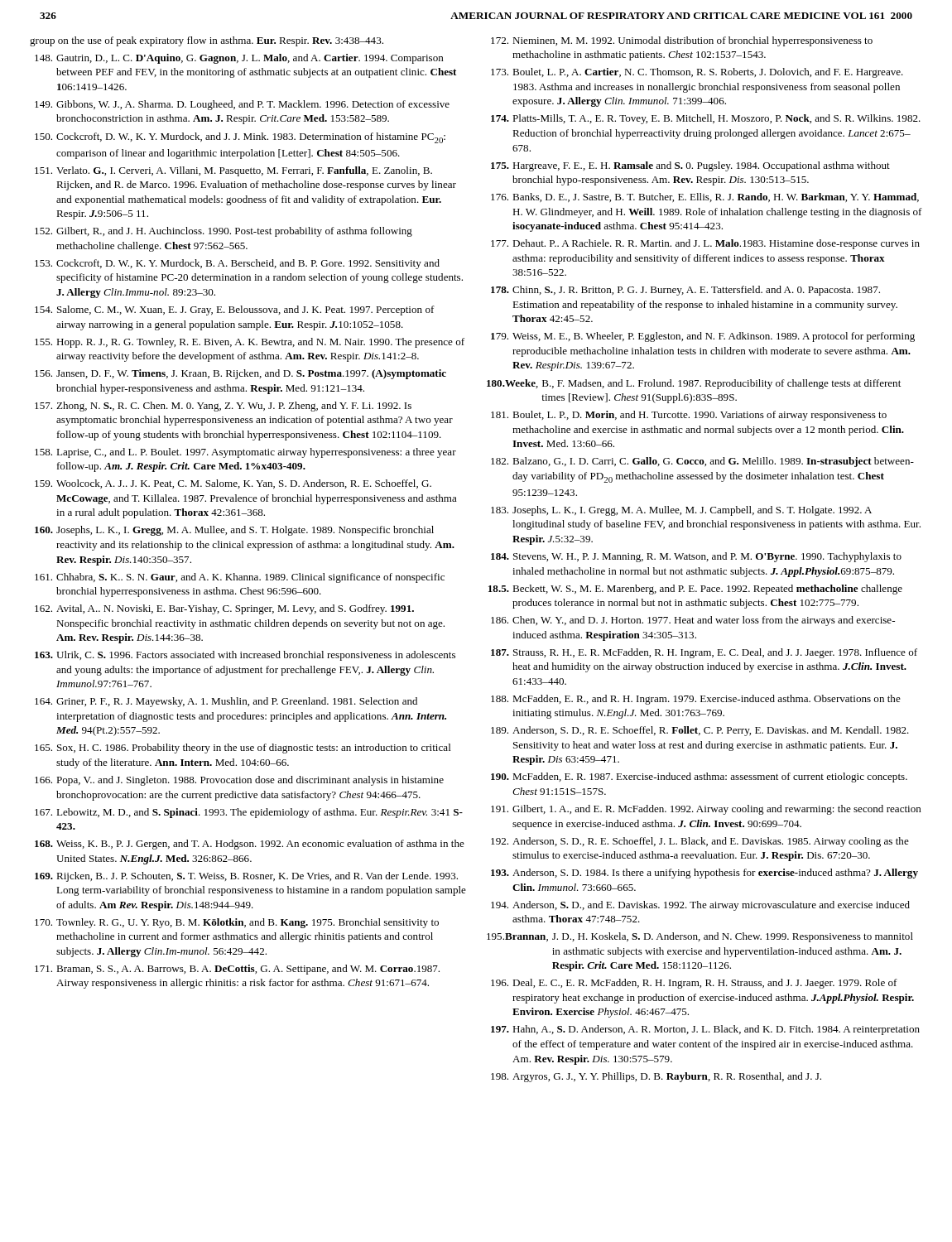Point to the block beginning "196. Deal, E. C.,"

704,998
